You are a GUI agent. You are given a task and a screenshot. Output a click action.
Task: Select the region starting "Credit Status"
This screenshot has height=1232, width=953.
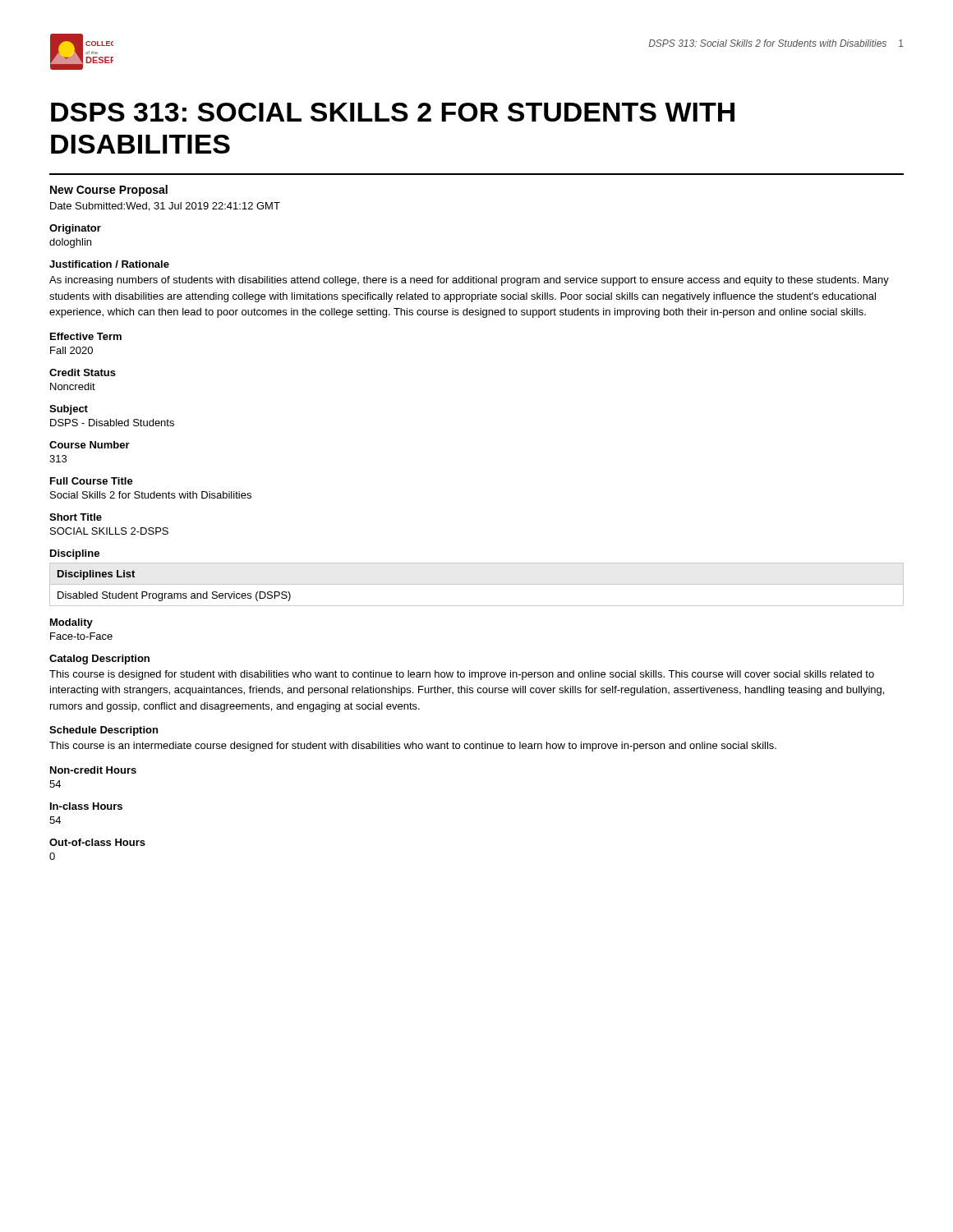click(x=83, y=372)
